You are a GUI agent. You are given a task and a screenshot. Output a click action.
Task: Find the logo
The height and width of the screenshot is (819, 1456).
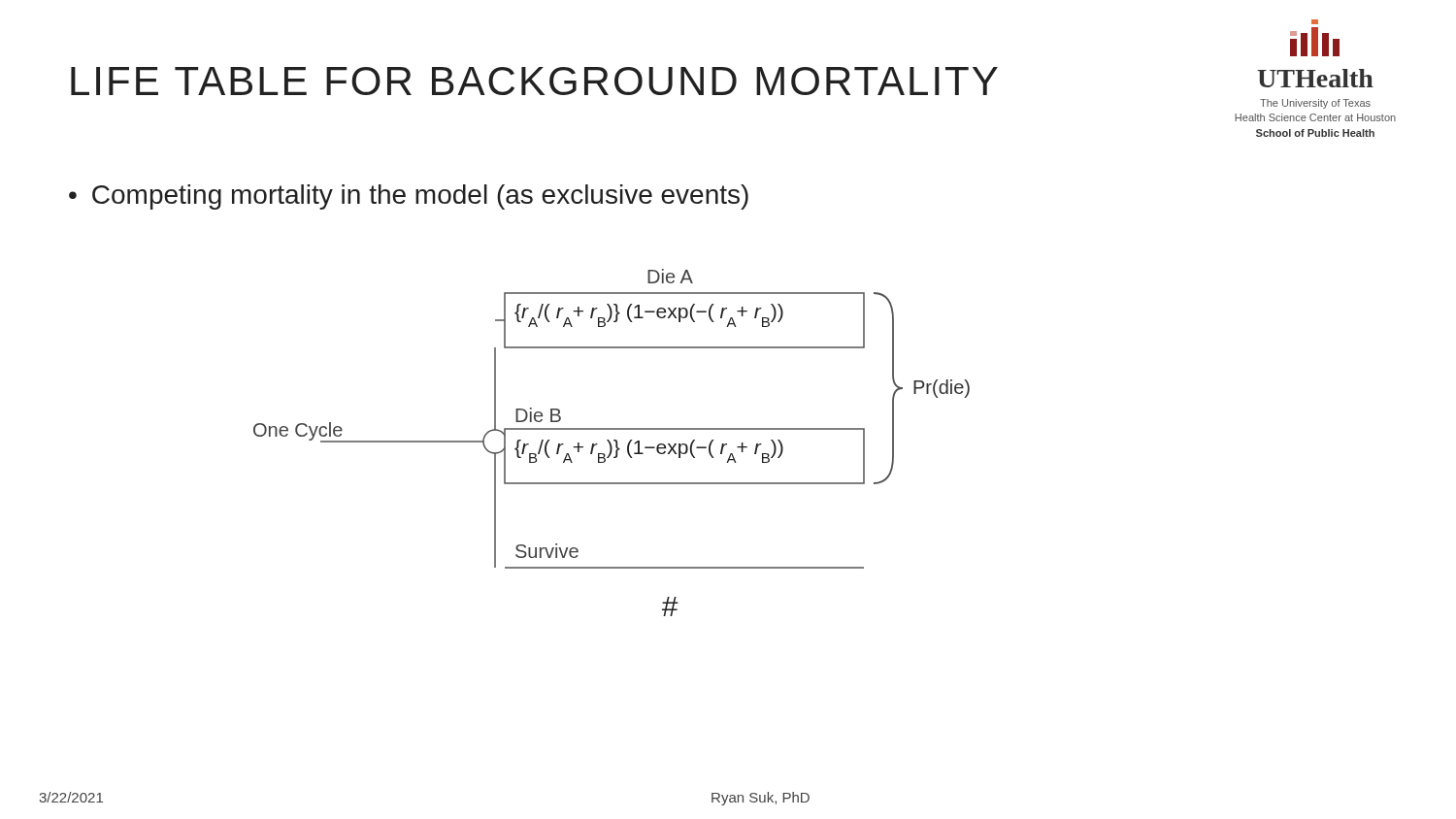(x=1315, y=78)
